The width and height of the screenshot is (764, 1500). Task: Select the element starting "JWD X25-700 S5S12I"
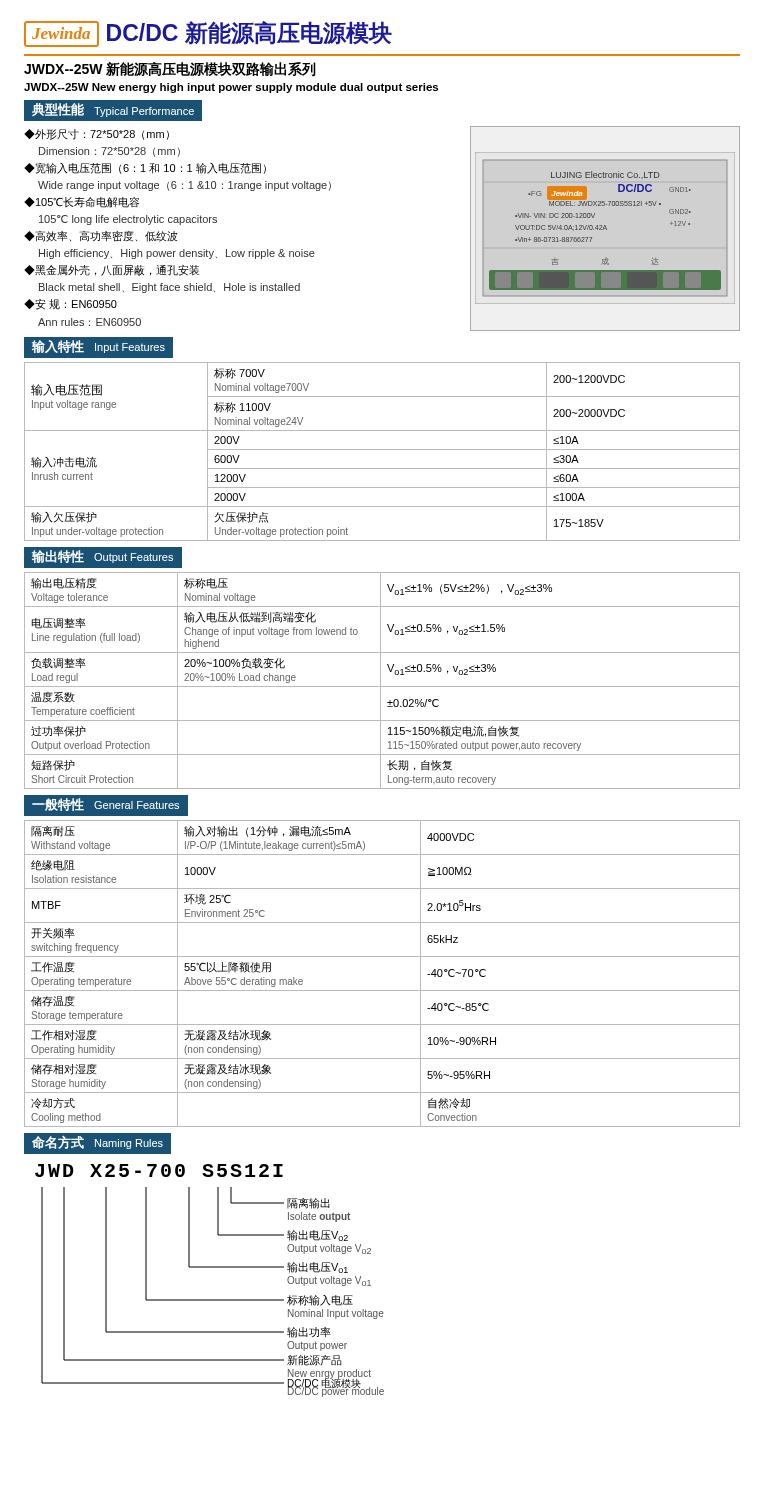pyautogui.click(x=387, y=1278)
